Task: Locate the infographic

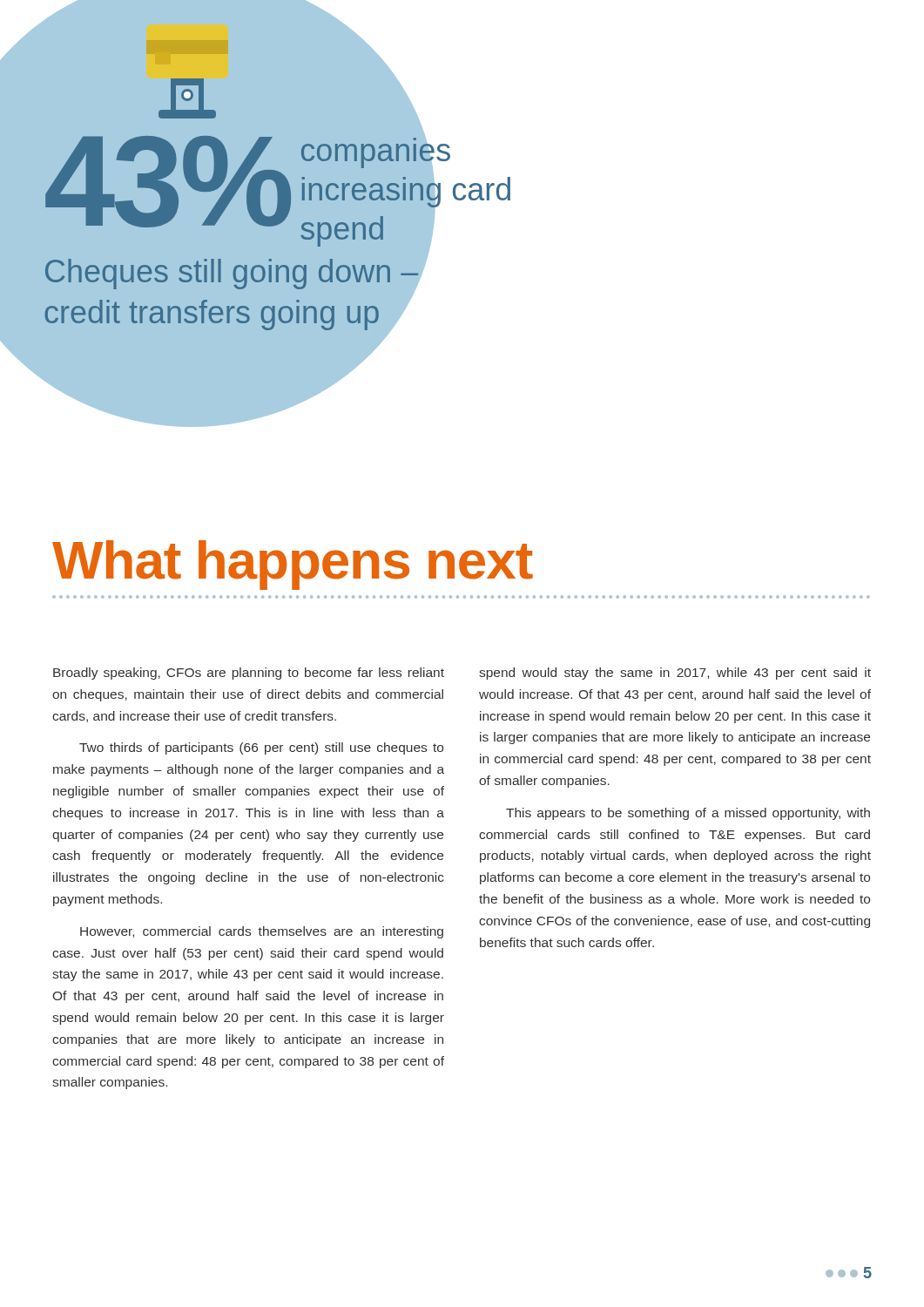Action: [462, 200]
